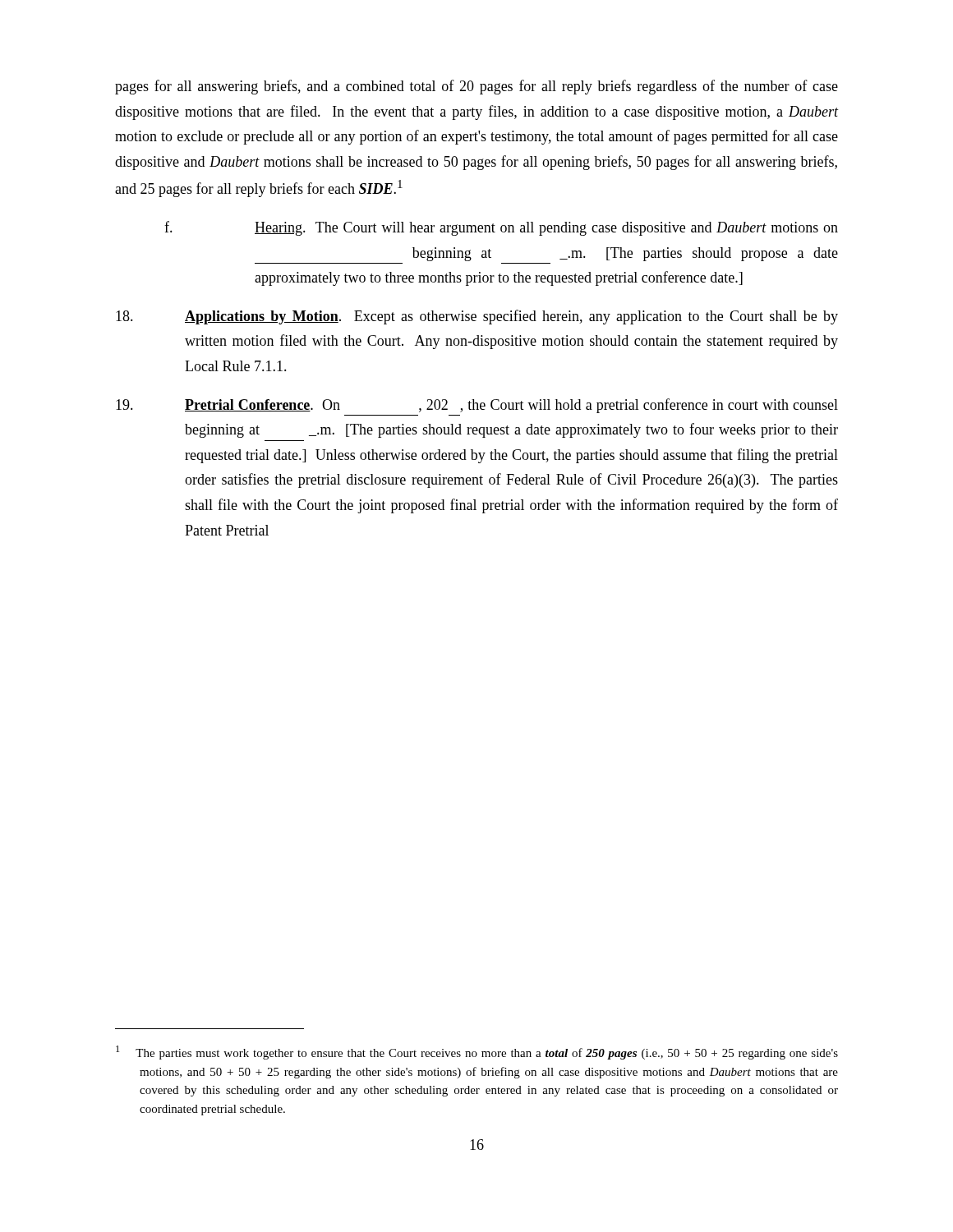Viewport: 953px width, 1232px height.
Task: Find the region starting "pages for all answering briefs,"
Action: pyautogui.click(x=476, y=138)
